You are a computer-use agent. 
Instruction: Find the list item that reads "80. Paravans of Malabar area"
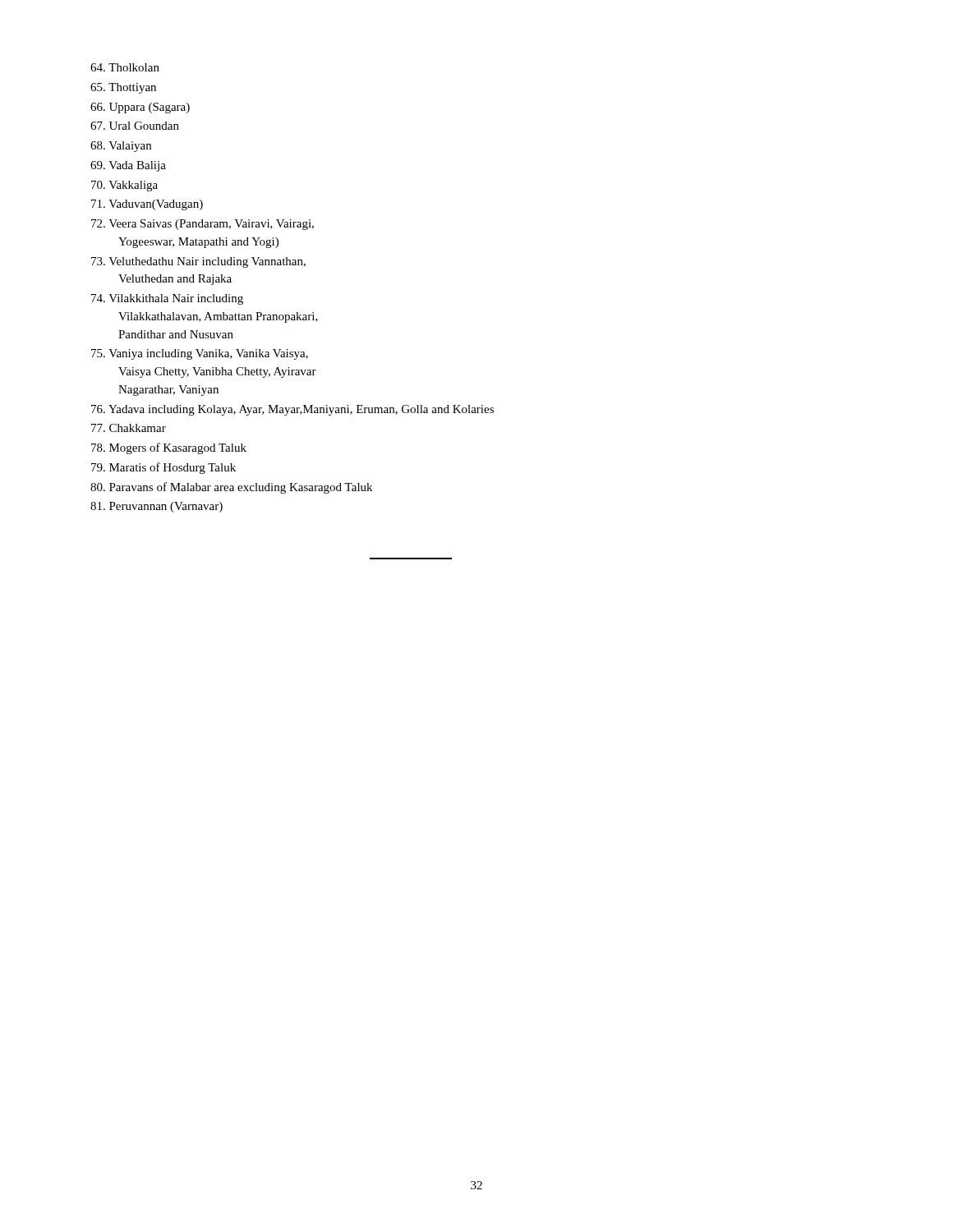[x=231, y=487]
